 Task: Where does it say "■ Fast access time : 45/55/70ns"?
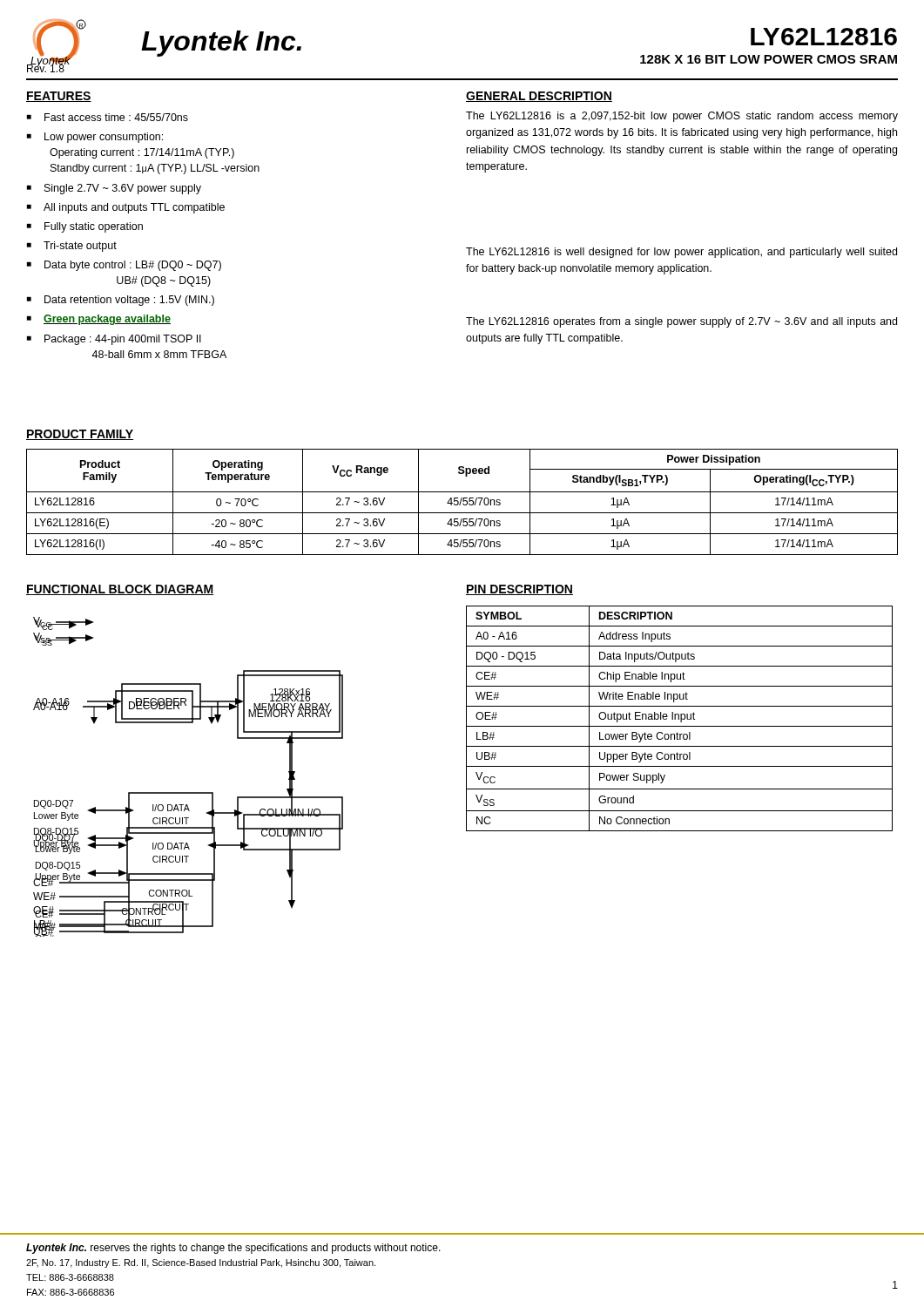107,117
